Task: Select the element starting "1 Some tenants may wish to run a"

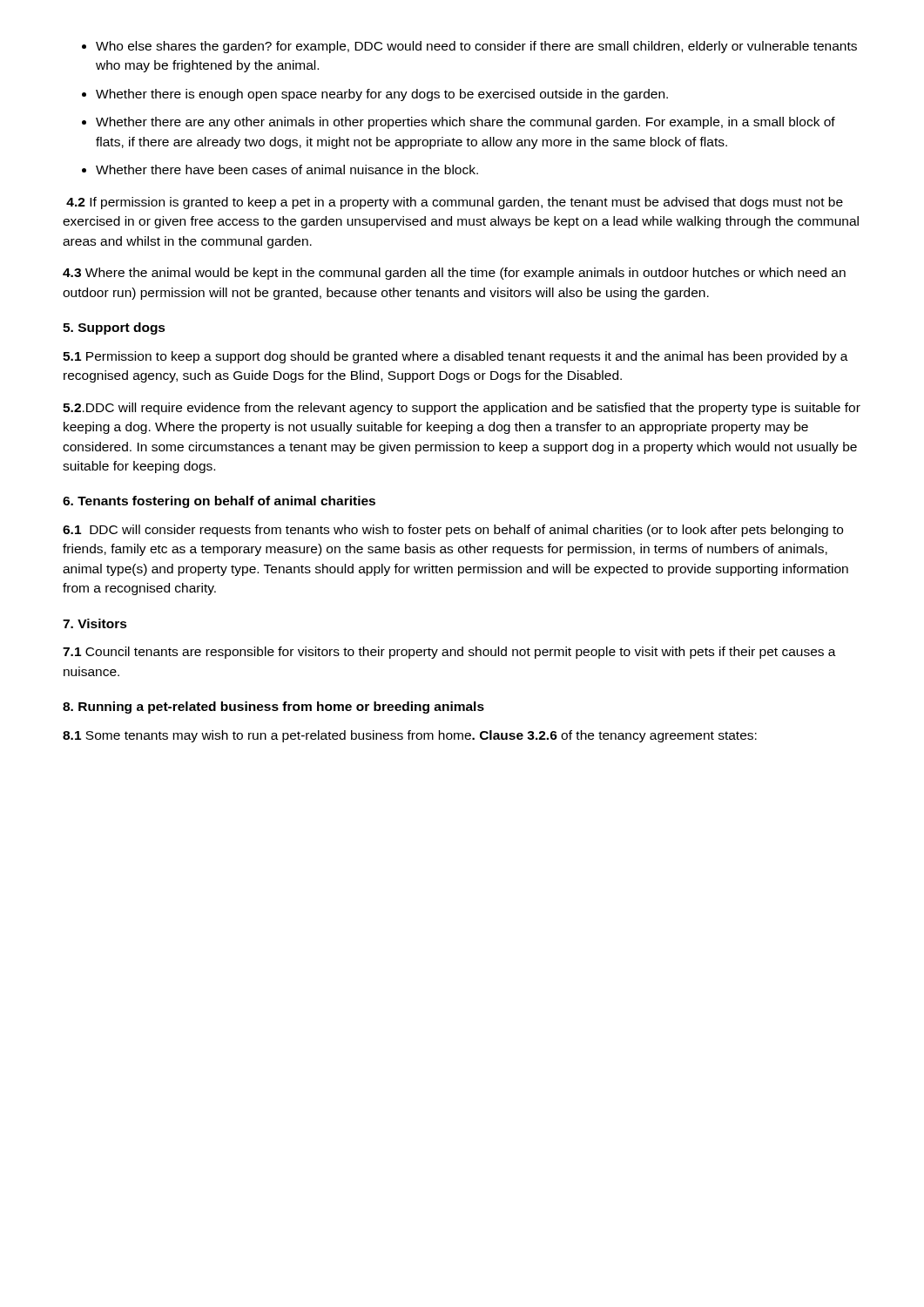Action: [x=410, y=735]
